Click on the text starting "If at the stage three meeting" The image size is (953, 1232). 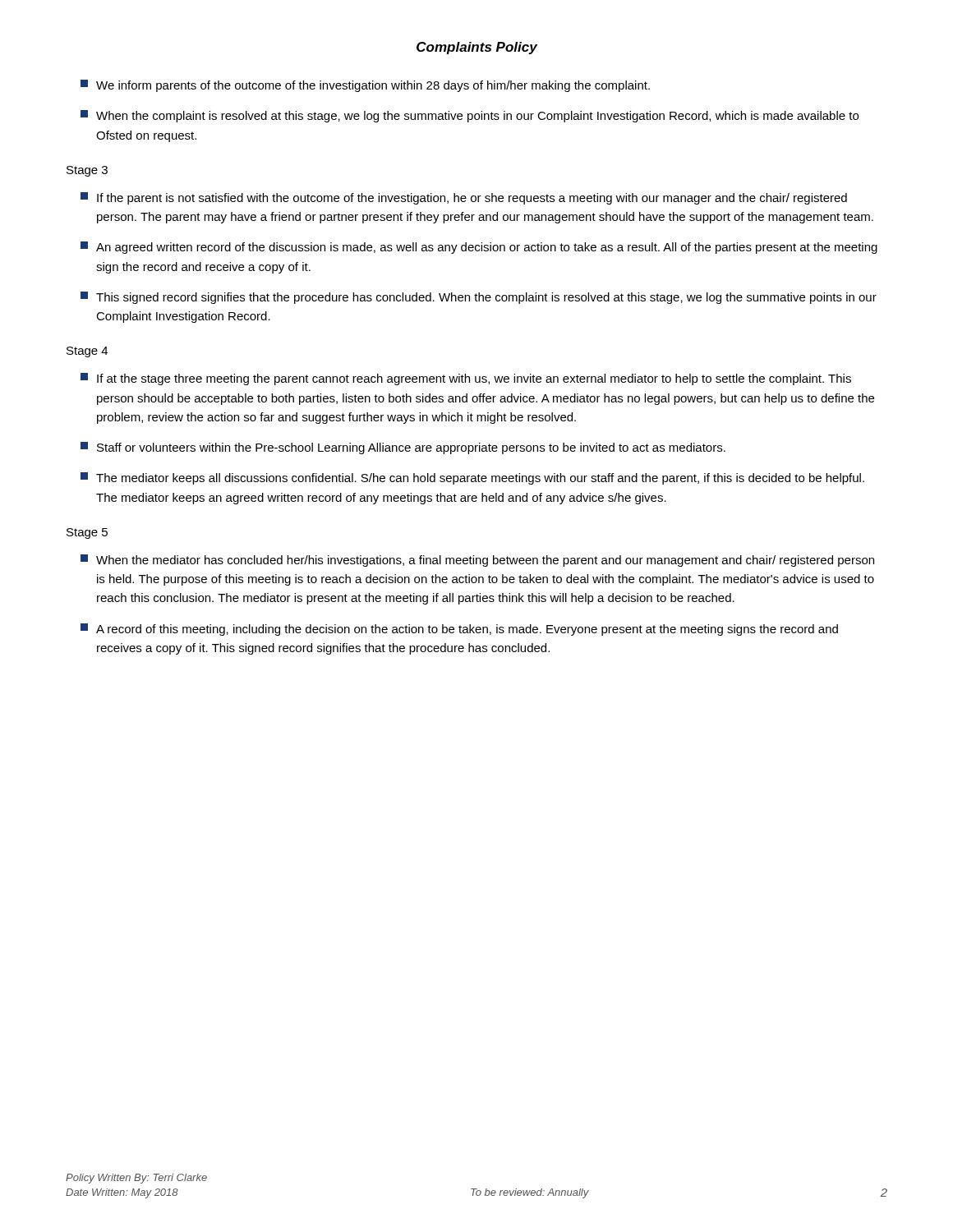(x=484, y=398)
